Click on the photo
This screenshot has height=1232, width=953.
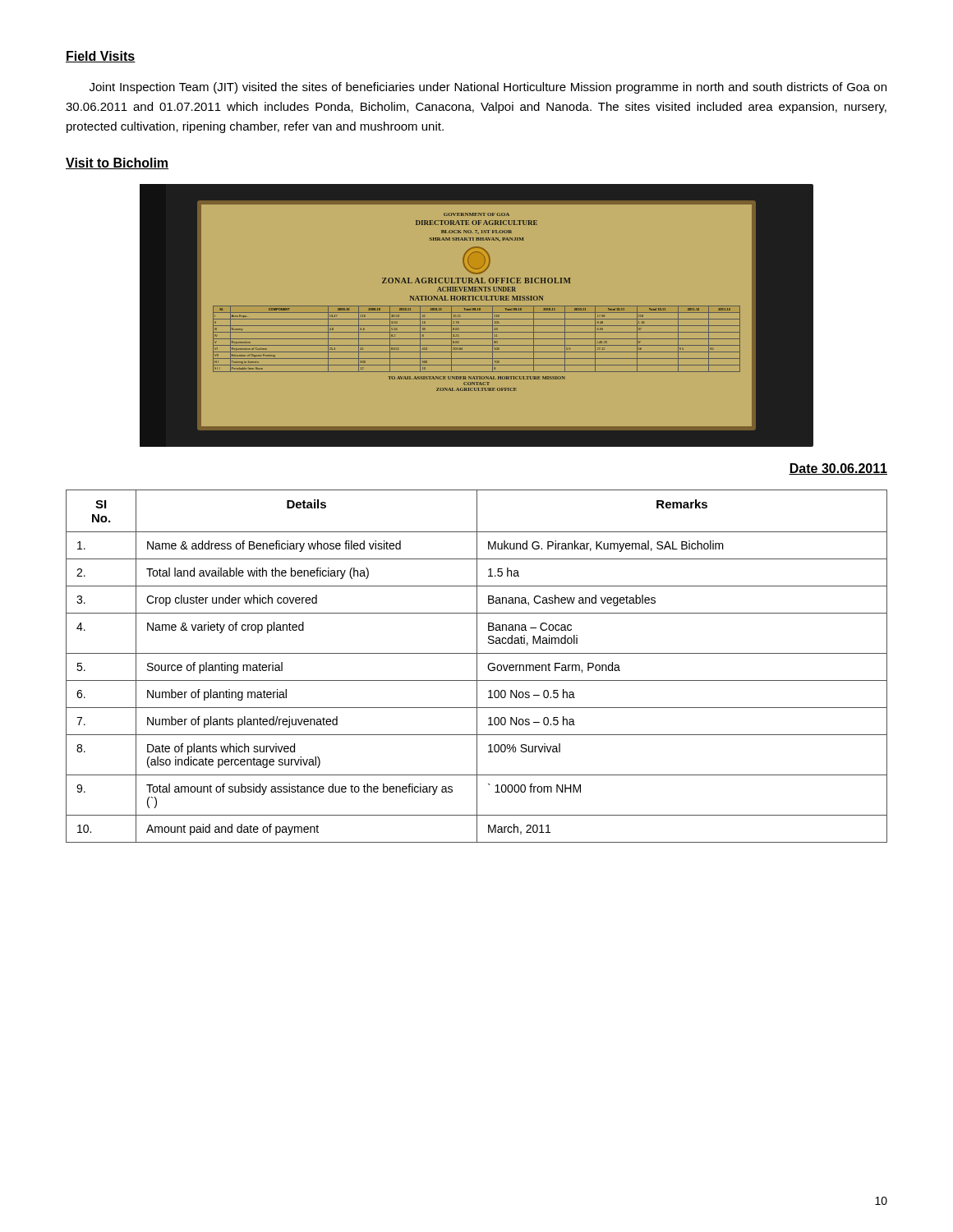click(x=476, y=315)
